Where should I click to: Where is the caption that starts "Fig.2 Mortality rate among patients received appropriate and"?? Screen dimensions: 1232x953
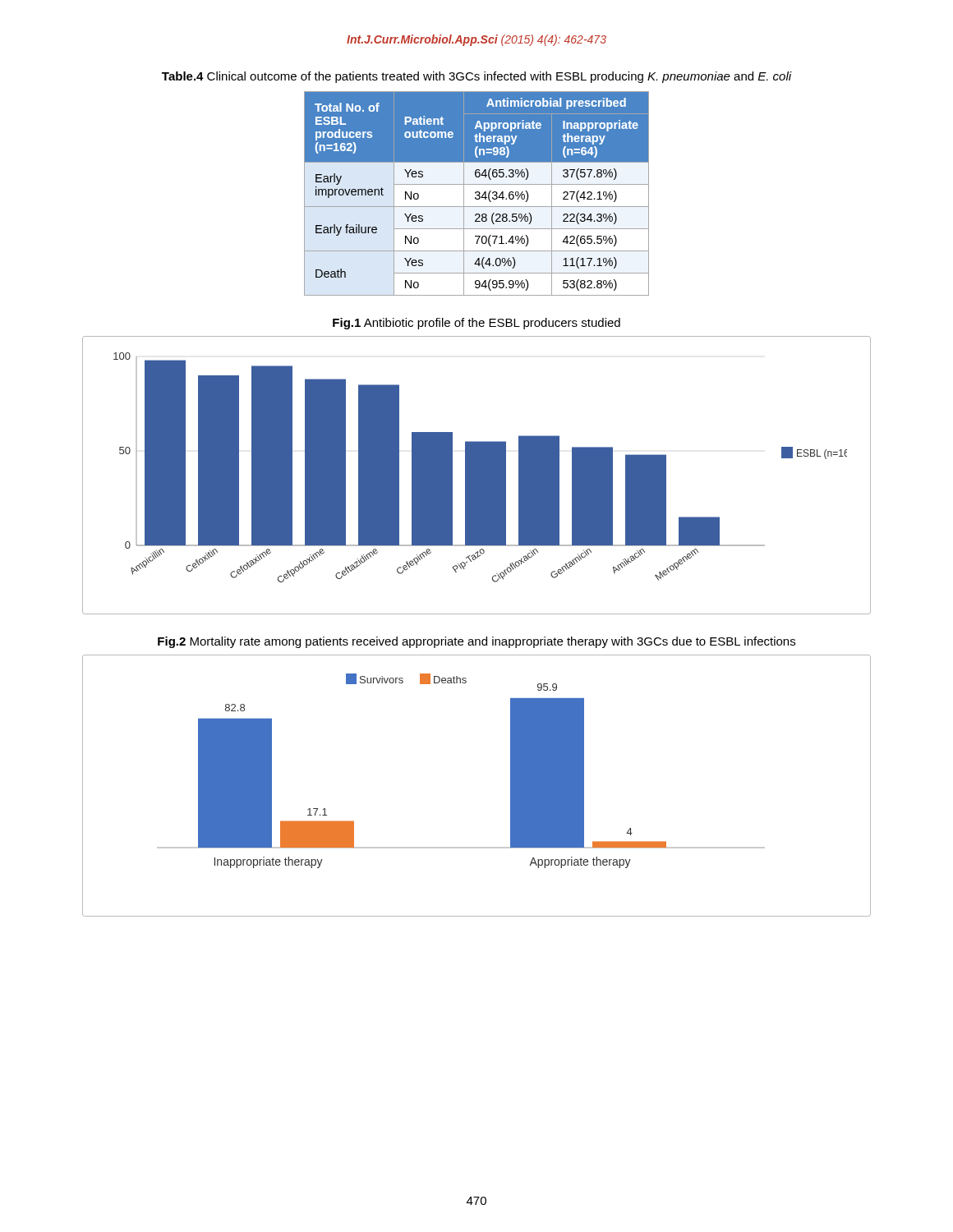pyautogui.click(x=476, y=641)
